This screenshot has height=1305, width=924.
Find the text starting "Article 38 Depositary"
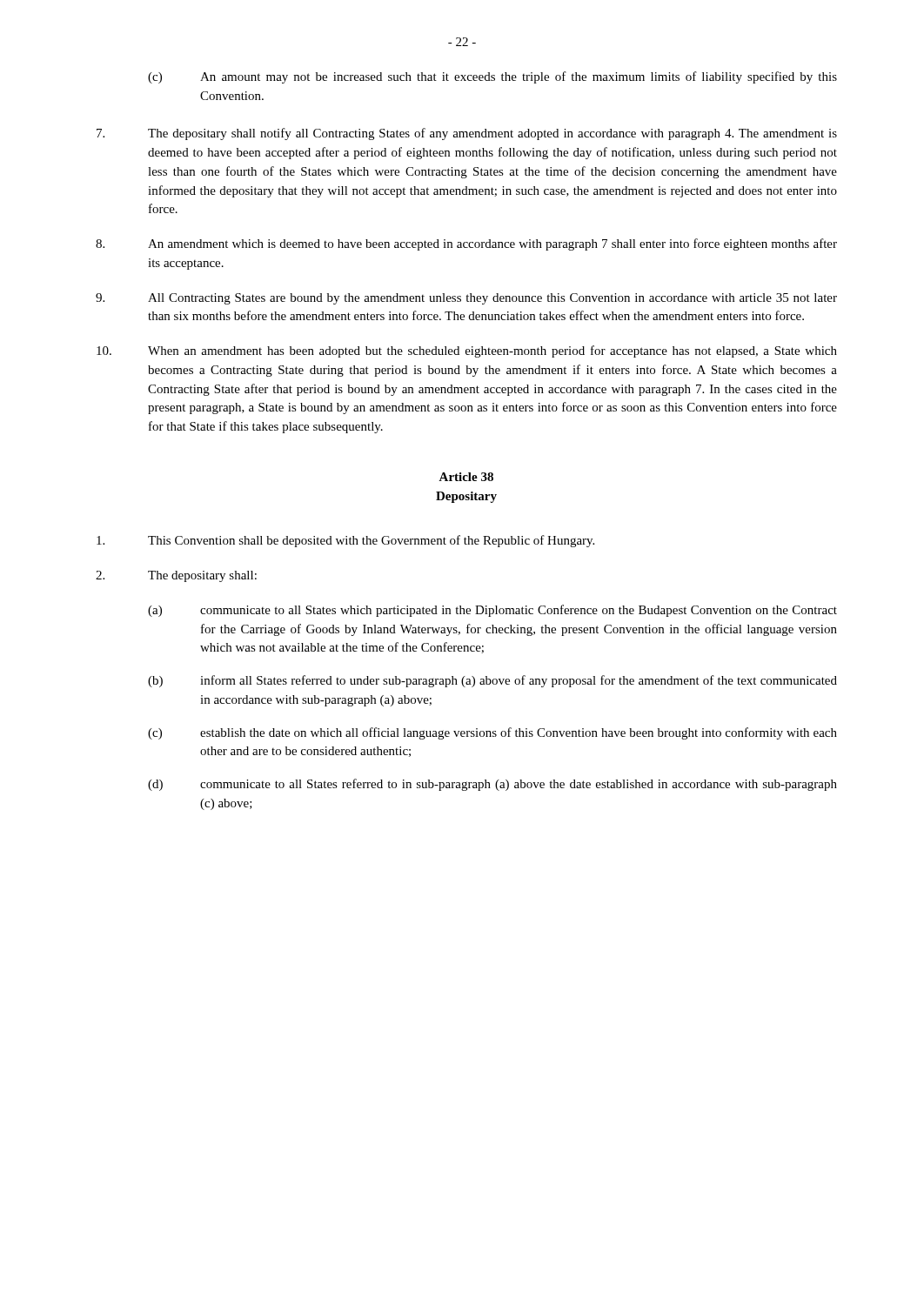466,487
